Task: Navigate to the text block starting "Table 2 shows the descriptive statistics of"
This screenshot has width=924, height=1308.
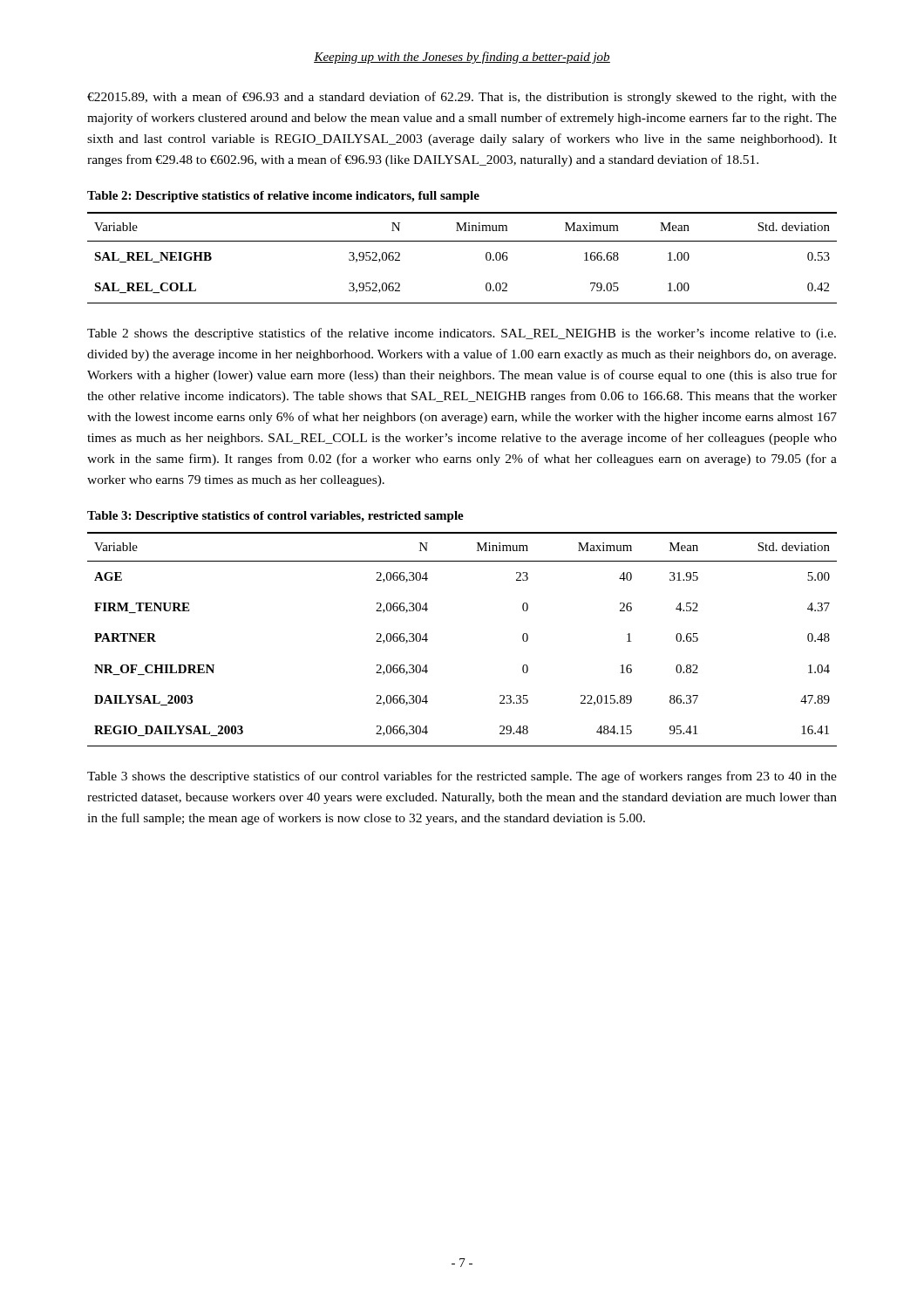Action: 462,406
